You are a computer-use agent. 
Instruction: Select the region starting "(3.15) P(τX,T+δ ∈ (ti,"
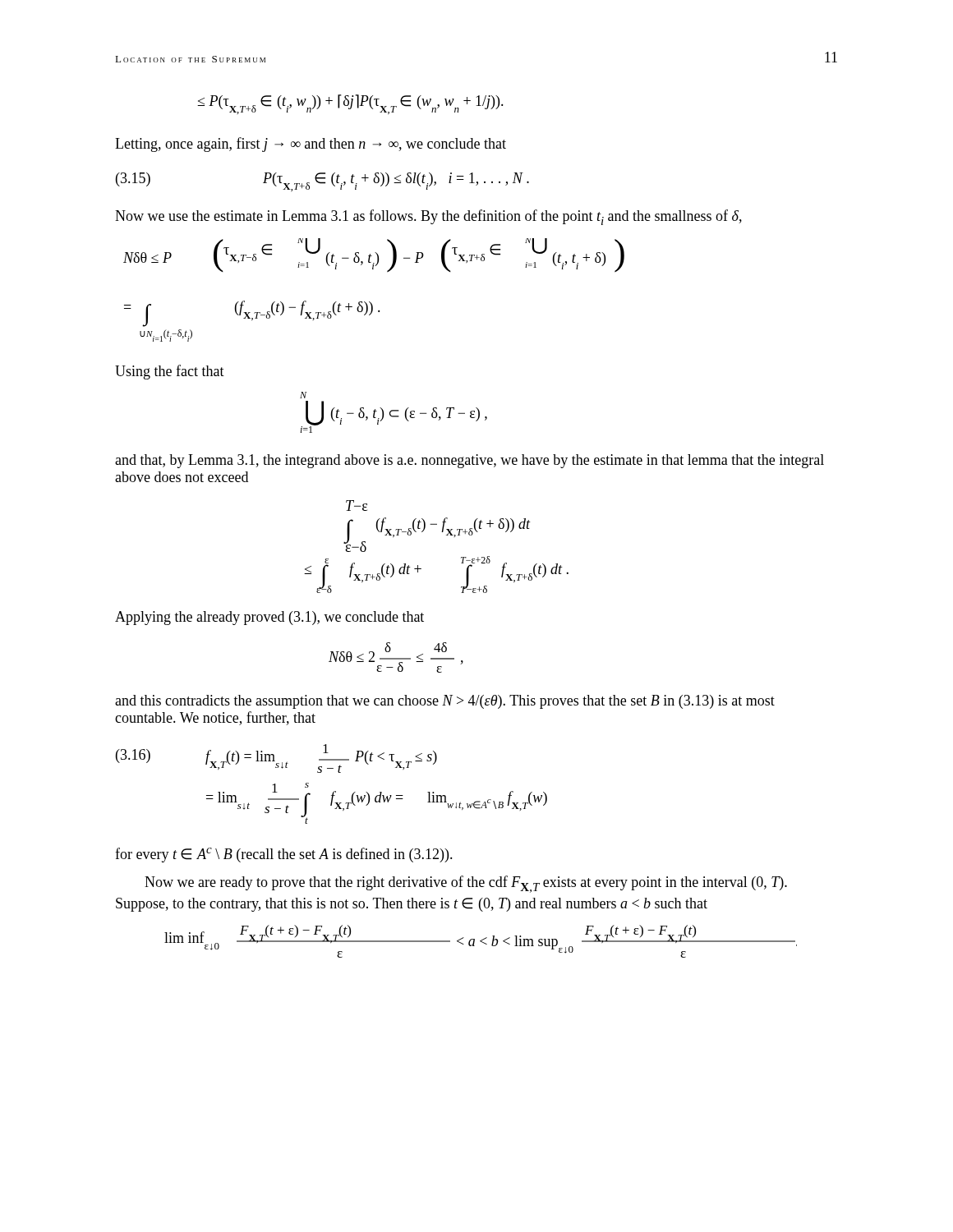(x=476, y=179)
